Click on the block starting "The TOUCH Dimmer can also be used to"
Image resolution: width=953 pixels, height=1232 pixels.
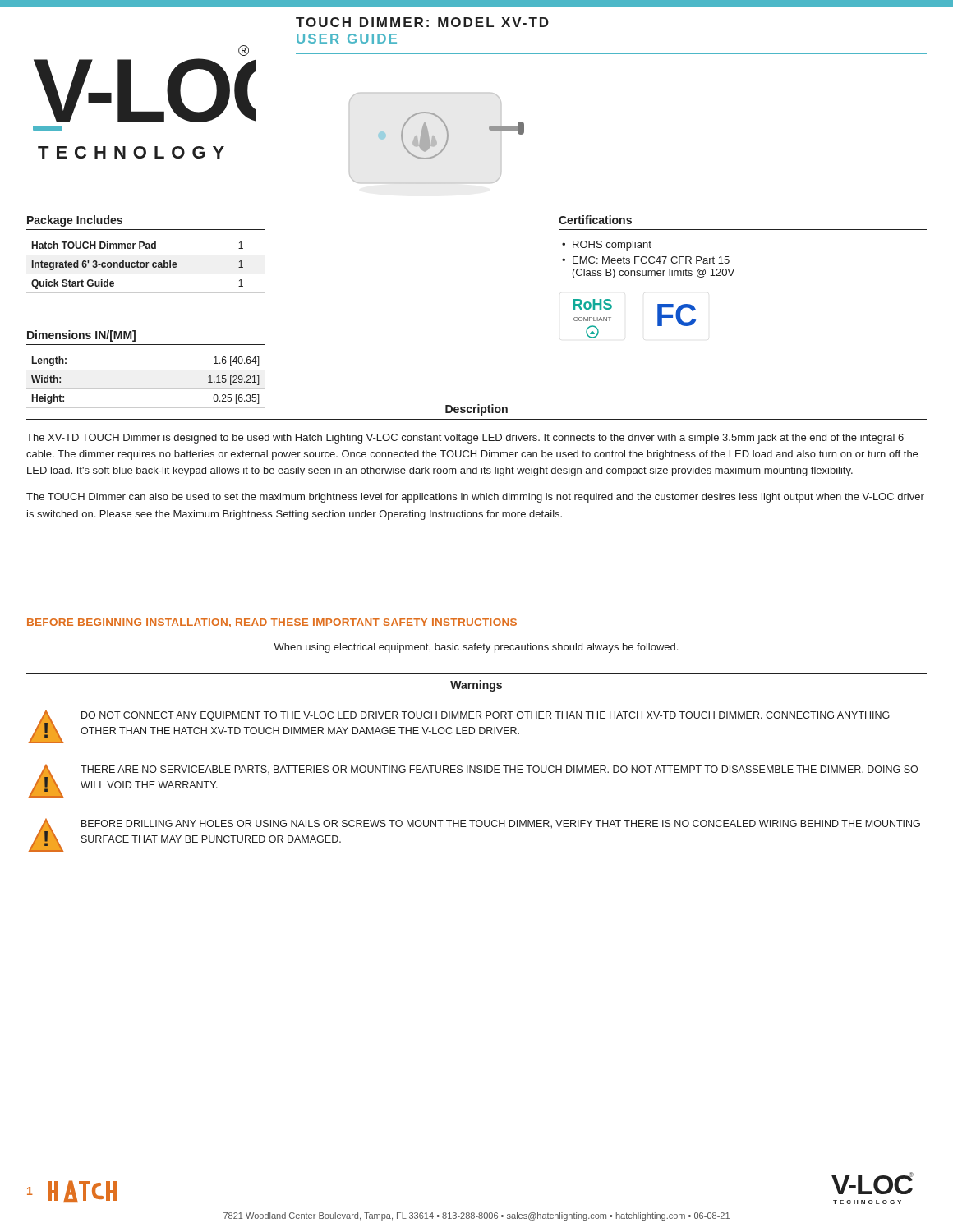click(475, 505)
